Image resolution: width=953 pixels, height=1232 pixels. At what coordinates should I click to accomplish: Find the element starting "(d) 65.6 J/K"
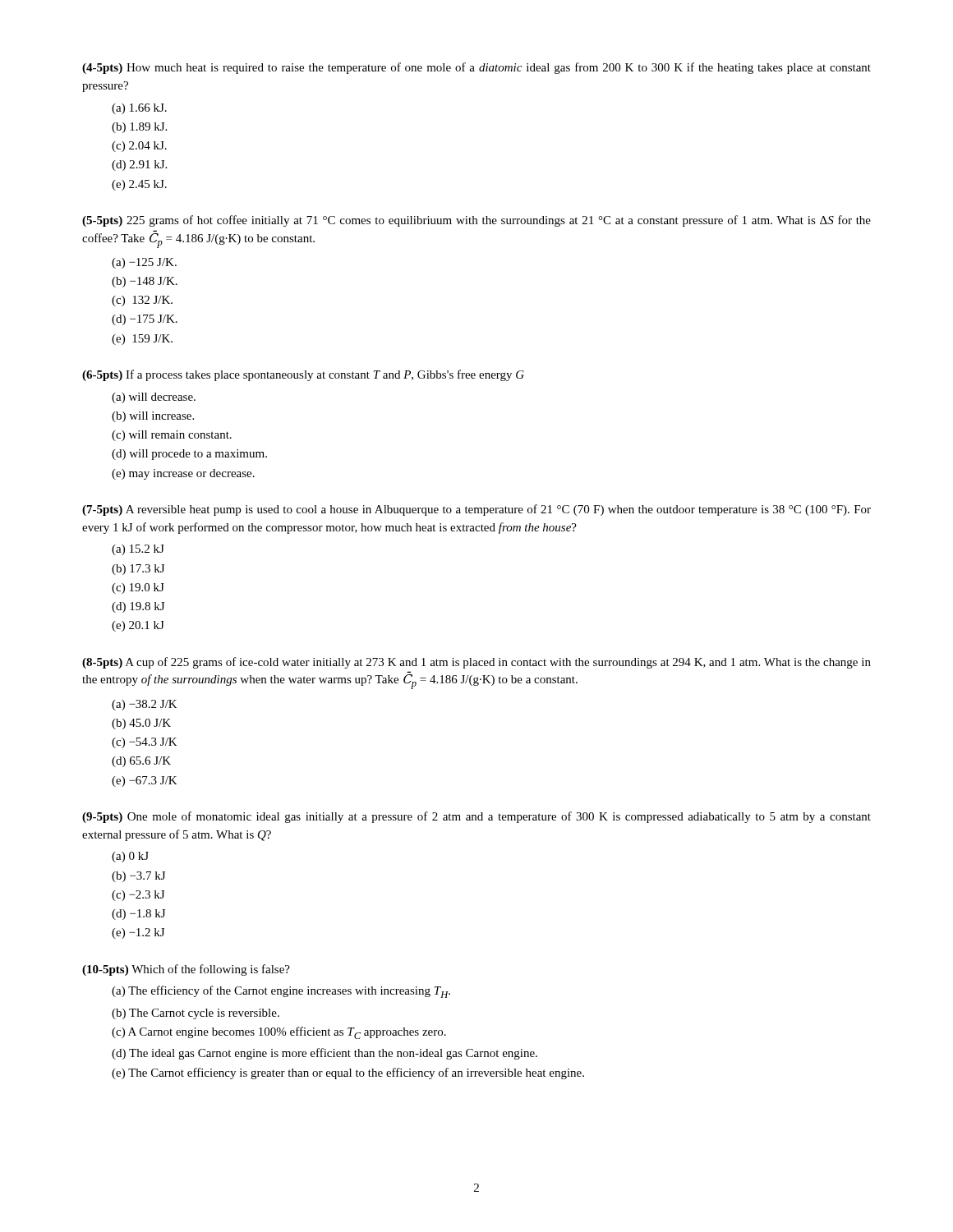click(x=141, y=761)
